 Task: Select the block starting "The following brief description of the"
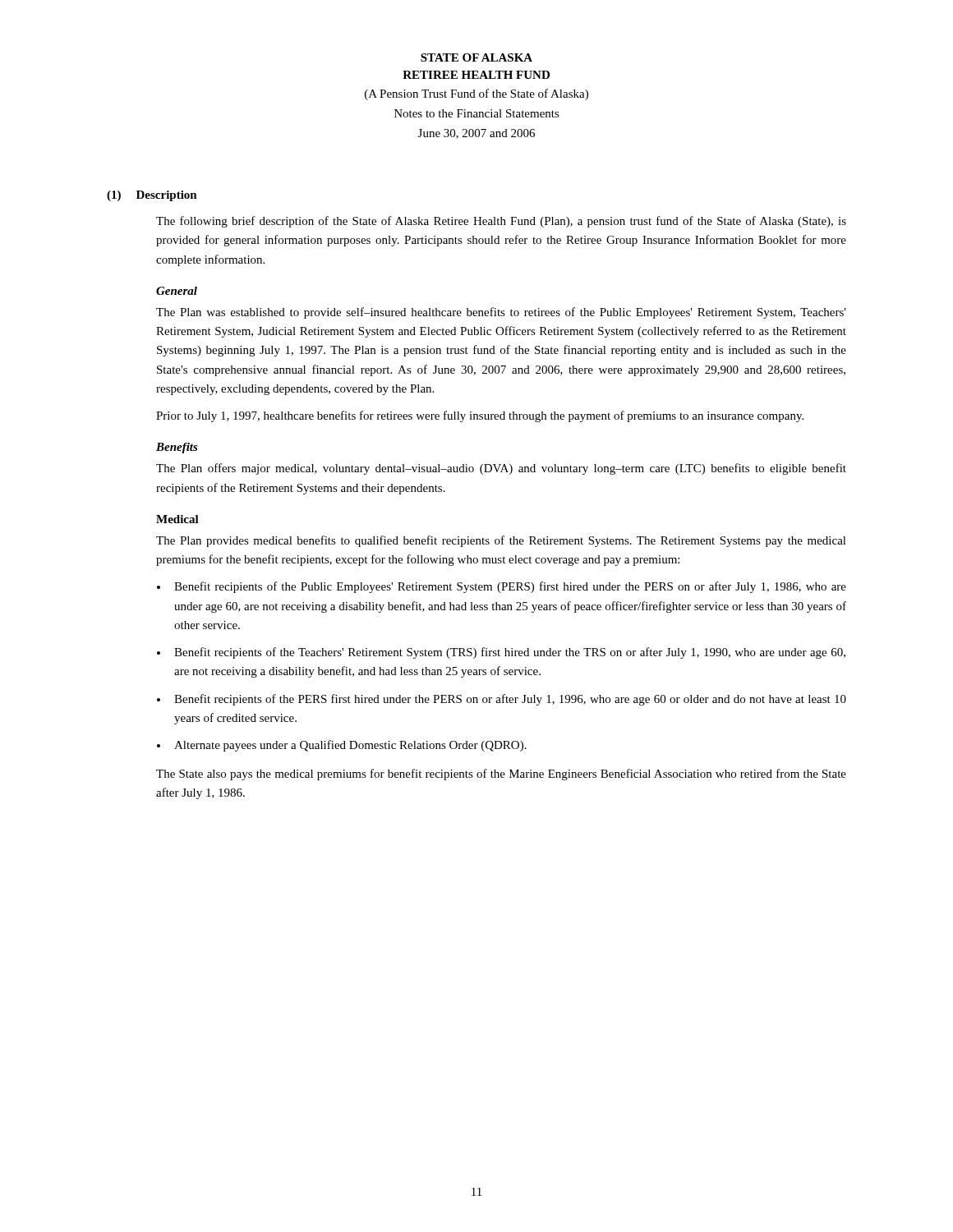[x=501, y=240]
